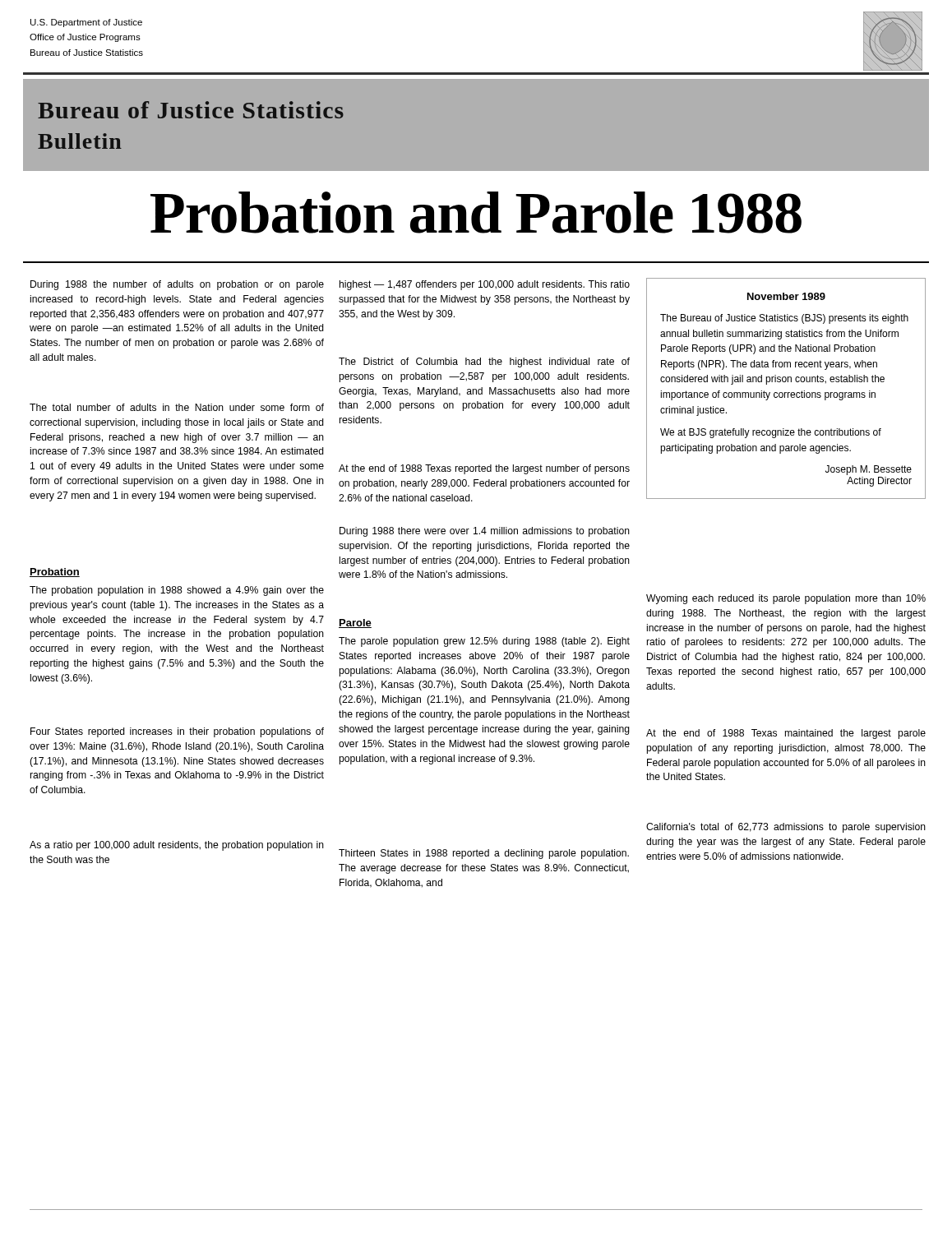Point to the passage starting "During 1988 the number of adults on"
952x1233 pixels.
177,321
